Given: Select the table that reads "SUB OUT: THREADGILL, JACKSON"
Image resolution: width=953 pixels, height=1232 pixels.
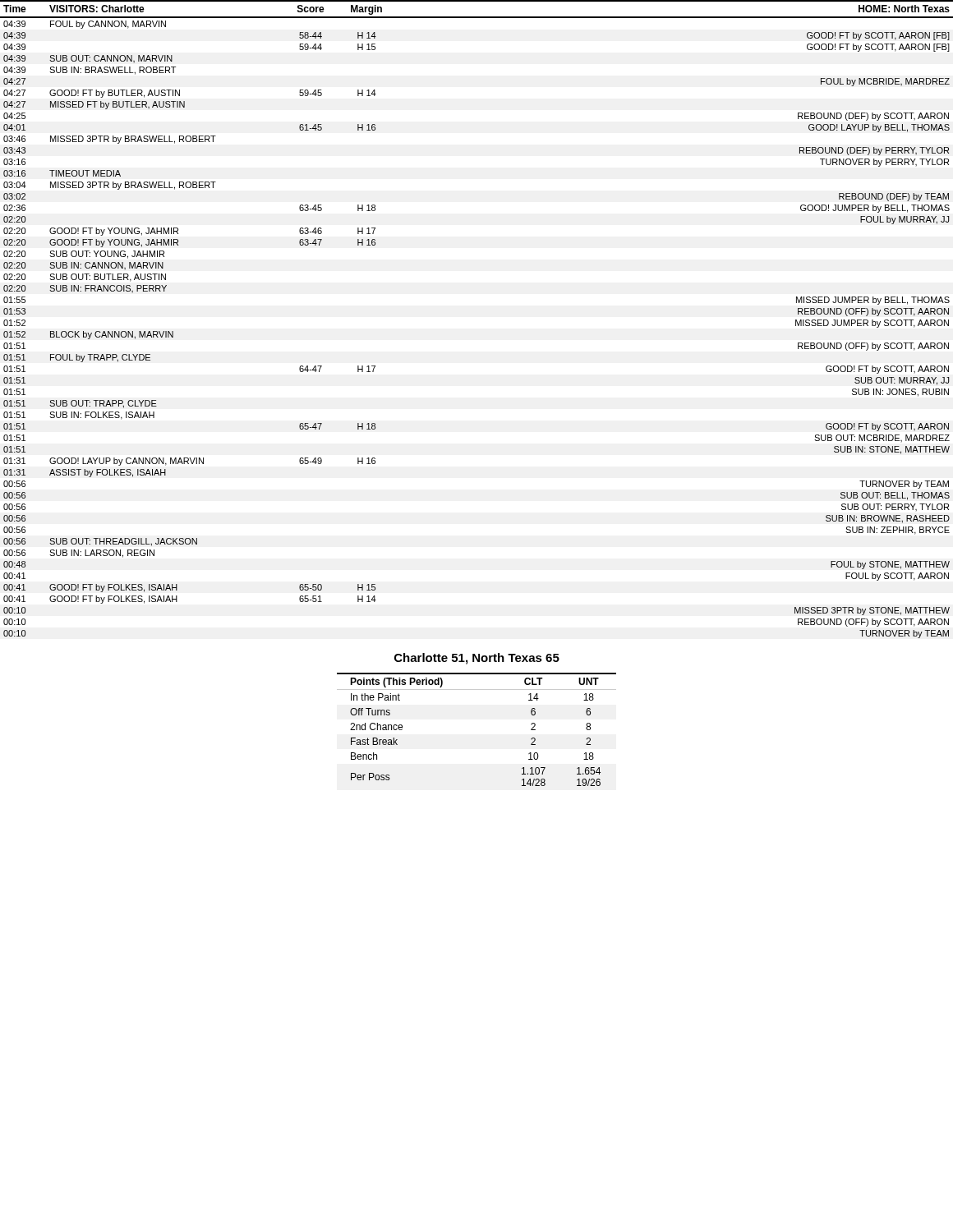Looking at the screenshot, I should pyautogui.click(x=476, y=320).
